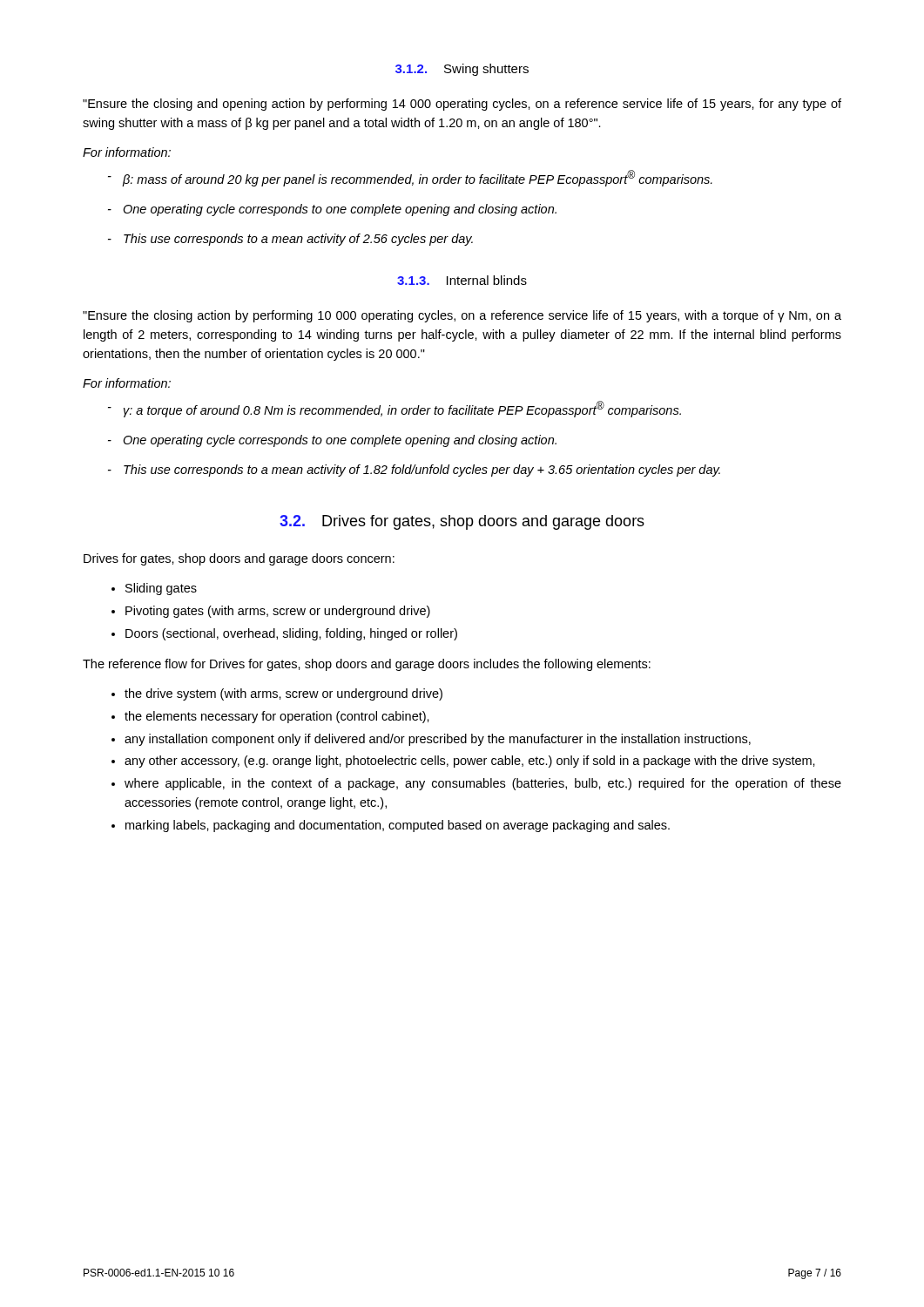Screen dimensions: 1307x924
Task: Locate the text "3.2.Drives for gates, shop doors and garage doors"
Action: [462, 522]
